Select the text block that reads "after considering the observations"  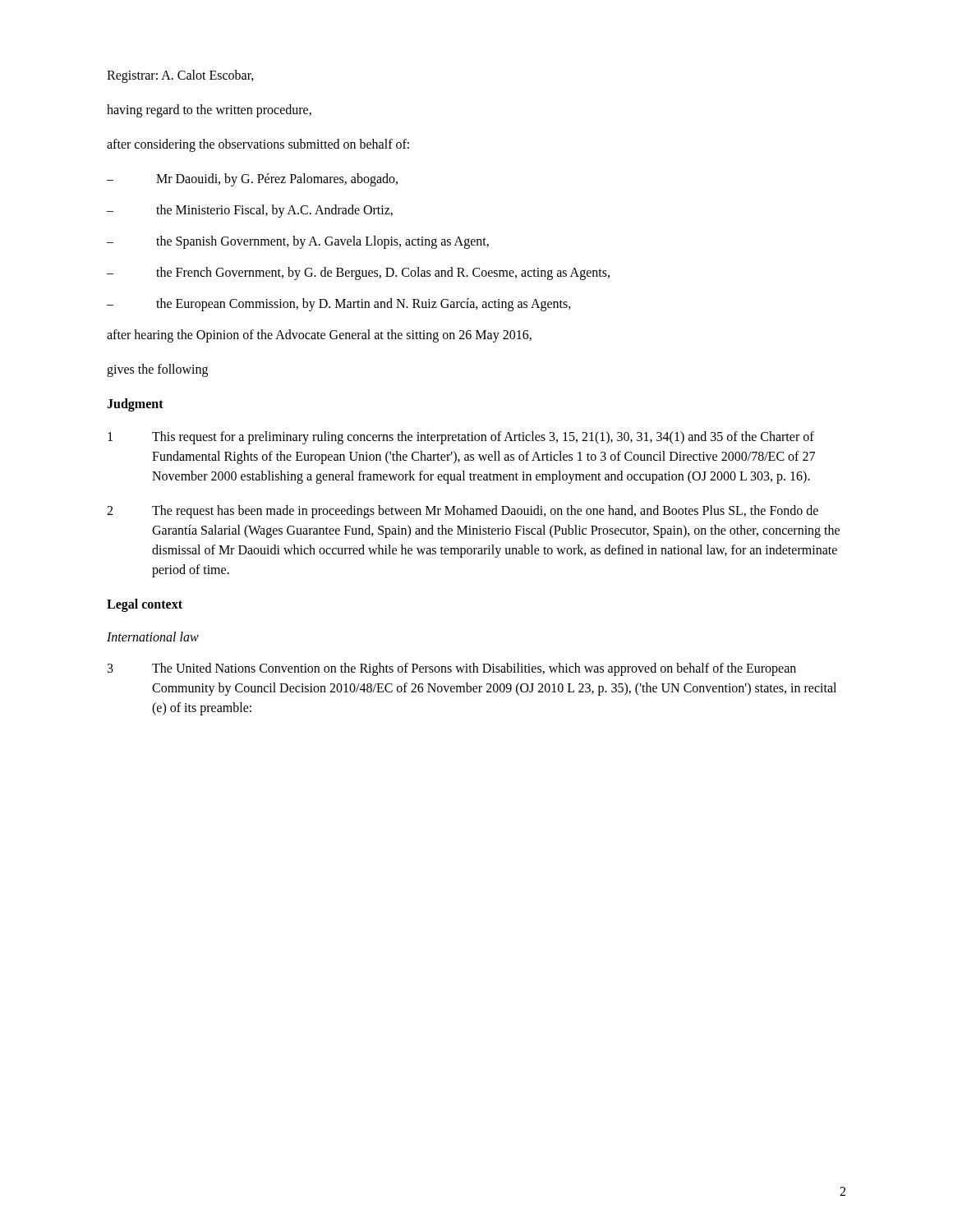pos(258,145)
